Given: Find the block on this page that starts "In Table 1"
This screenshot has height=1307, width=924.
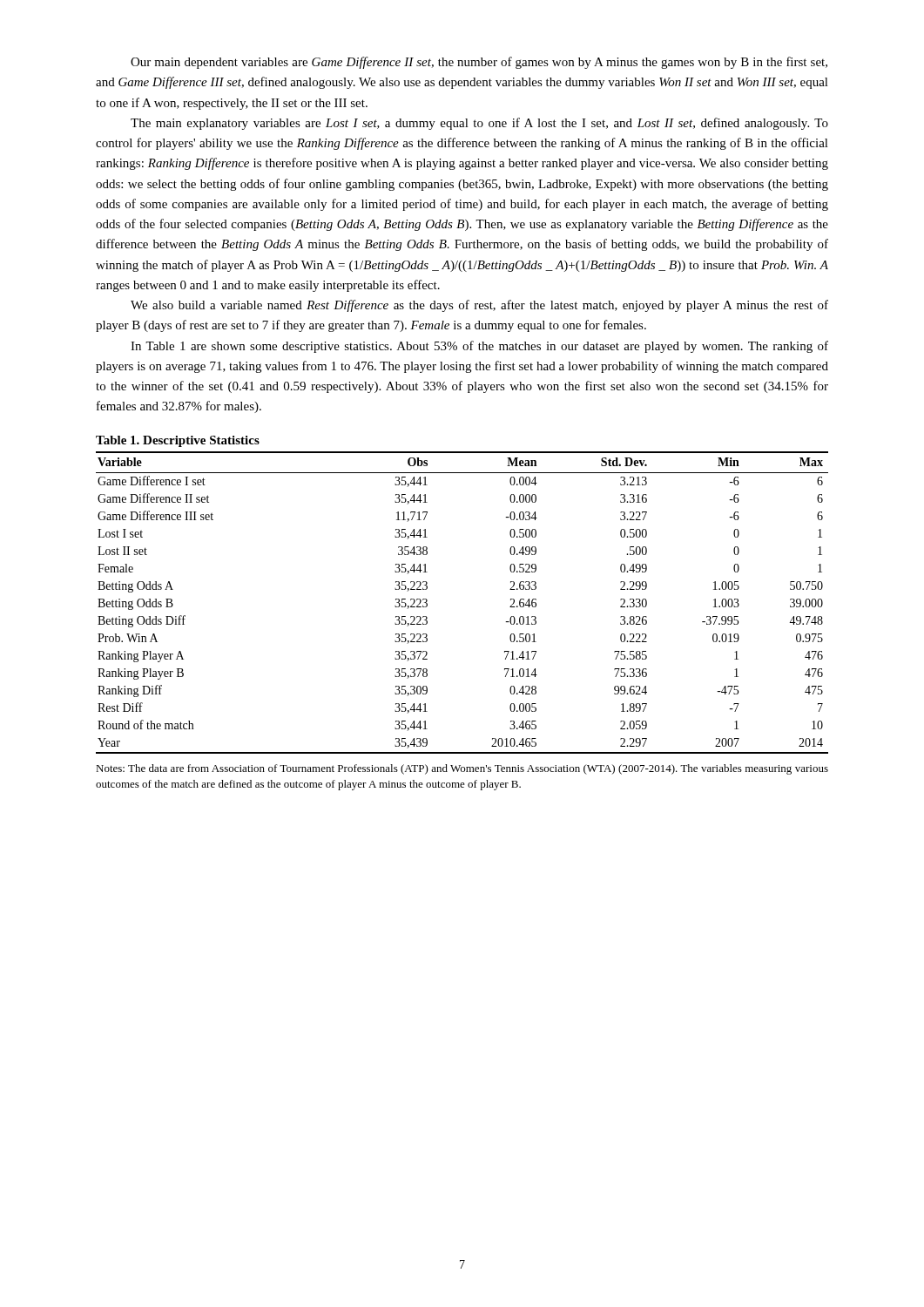Looking at the screenshot, I should click(462, 376).
